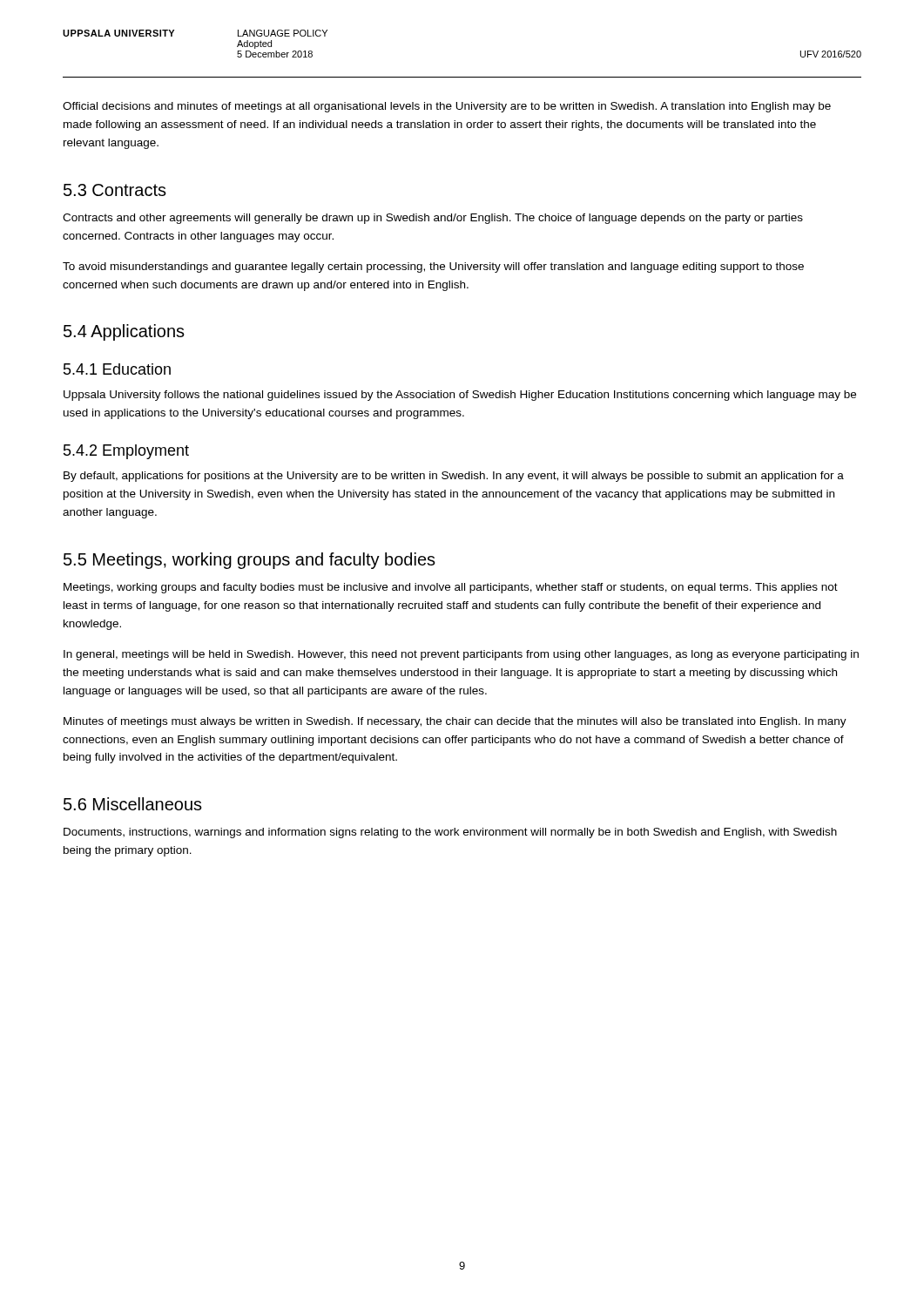Navigate to the passage starting "Contracts and other agreements will generally be"
This screenshot has height=1307, width=924.
click(433, 226)
